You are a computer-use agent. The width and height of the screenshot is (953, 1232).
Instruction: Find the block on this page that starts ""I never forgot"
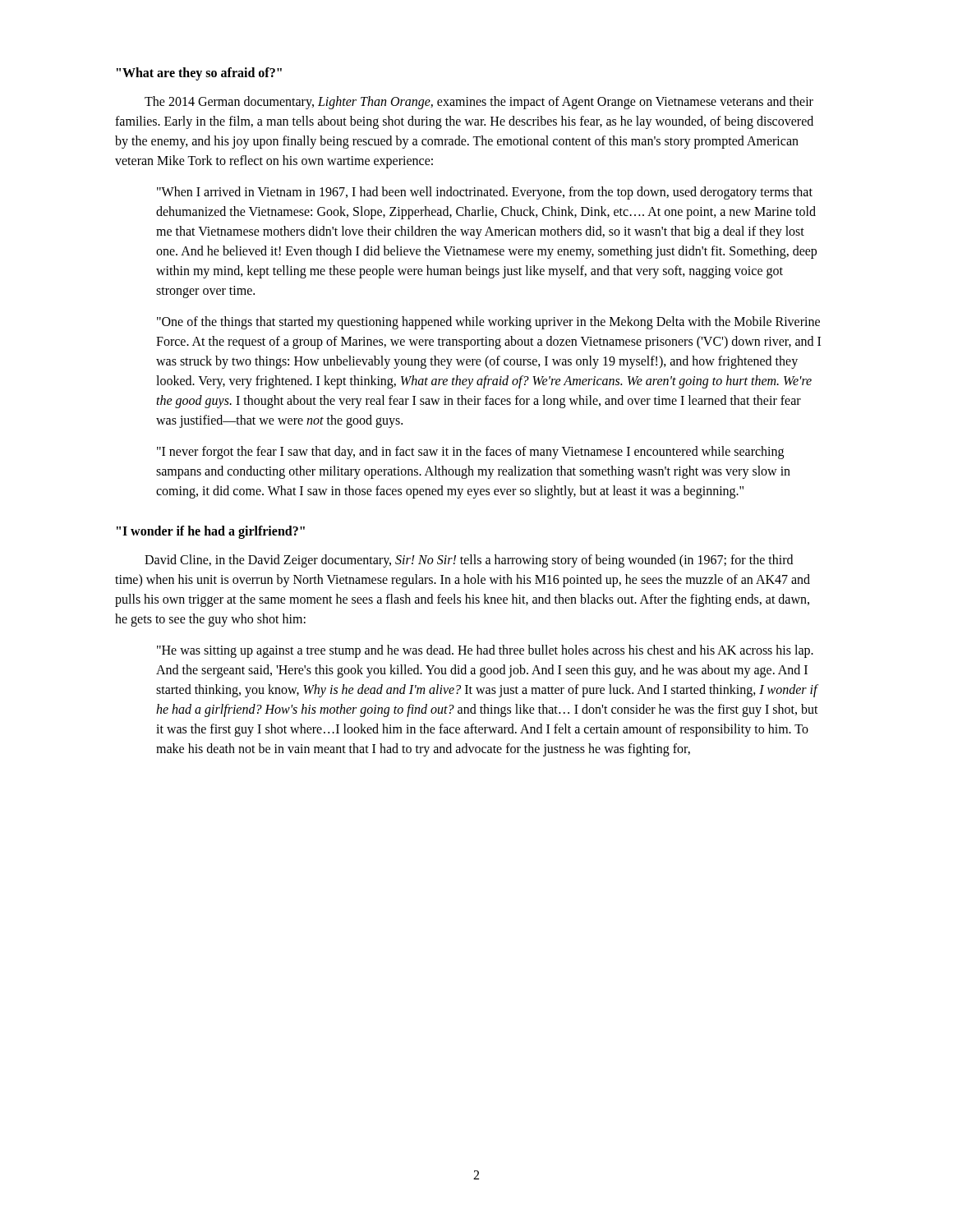(x=473, y=471)
